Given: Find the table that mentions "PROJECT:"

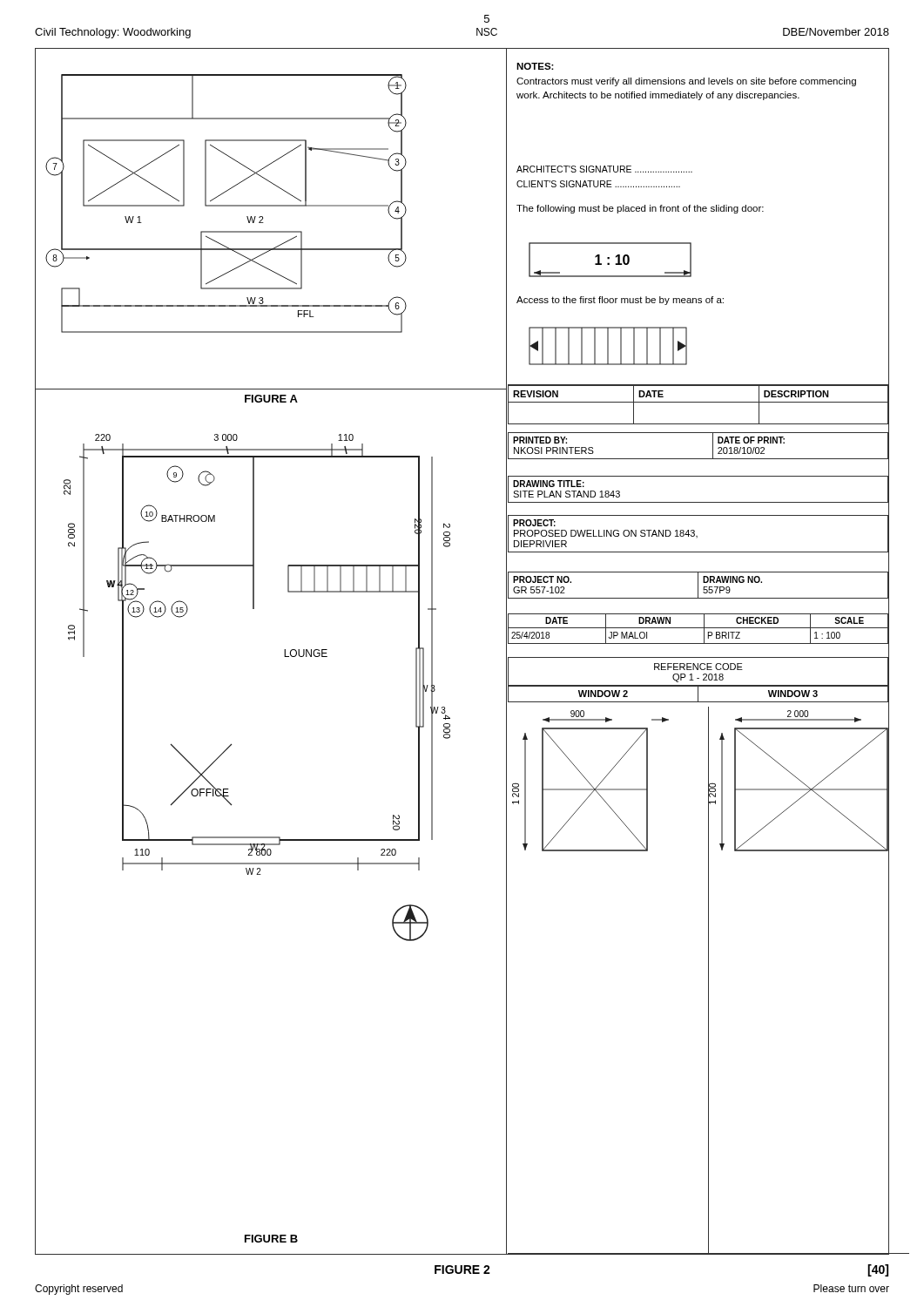Looking at the screenshot, I should (x=698, y=534).
